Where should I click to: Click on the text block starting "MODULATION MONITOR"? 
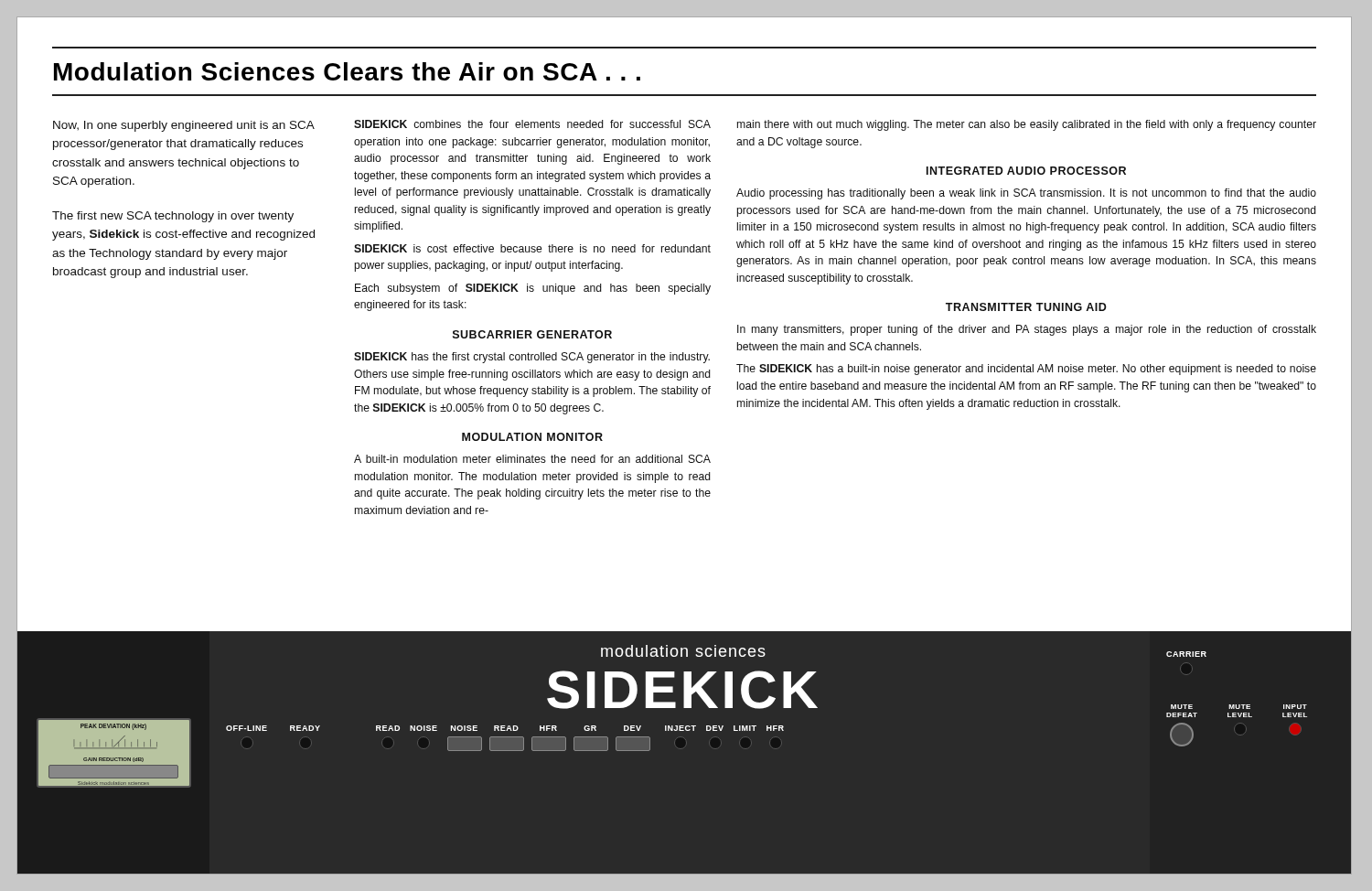point(532,437)
